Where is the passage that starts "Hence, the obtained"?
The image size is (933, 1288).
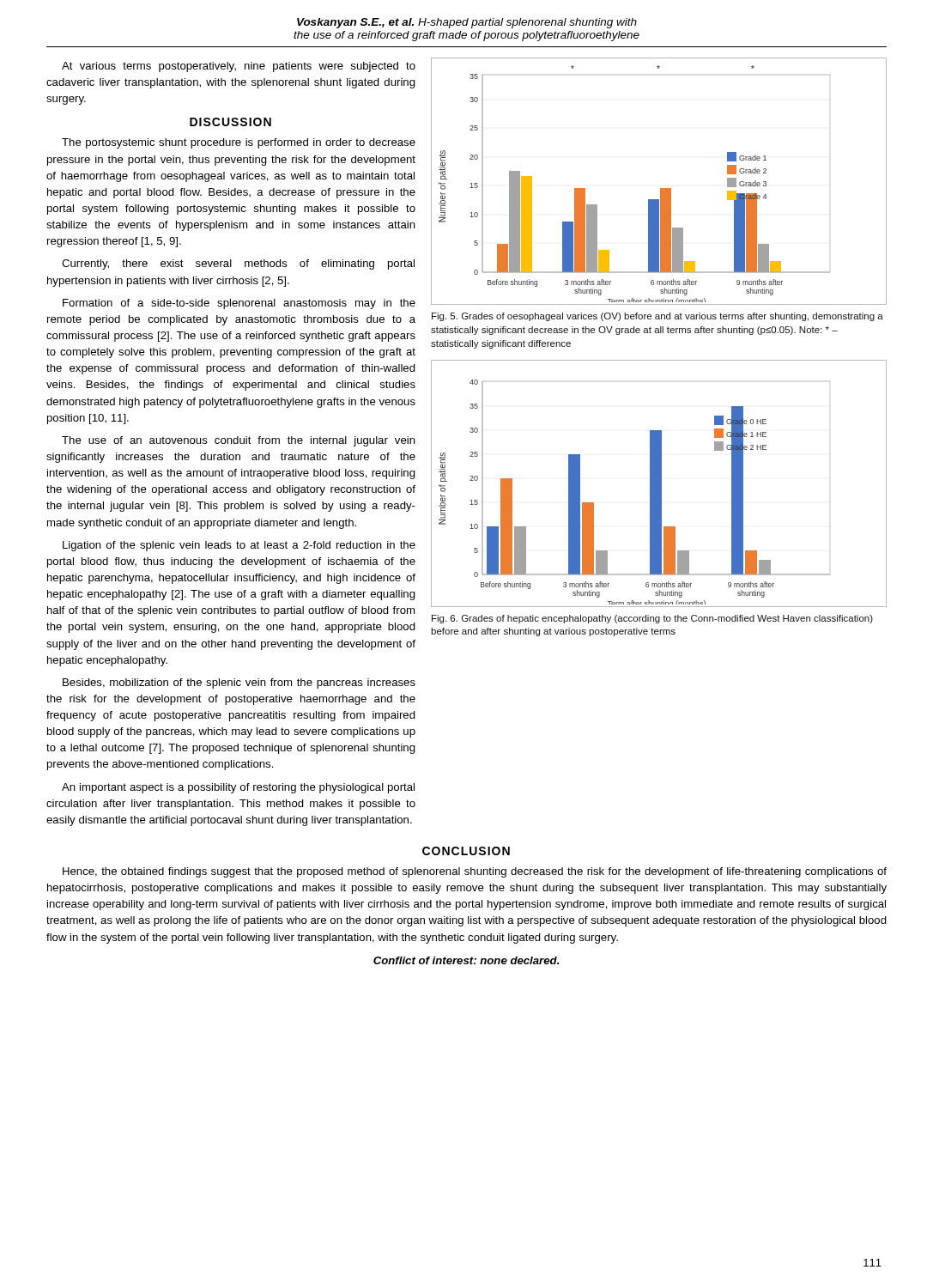coord(466,904)
